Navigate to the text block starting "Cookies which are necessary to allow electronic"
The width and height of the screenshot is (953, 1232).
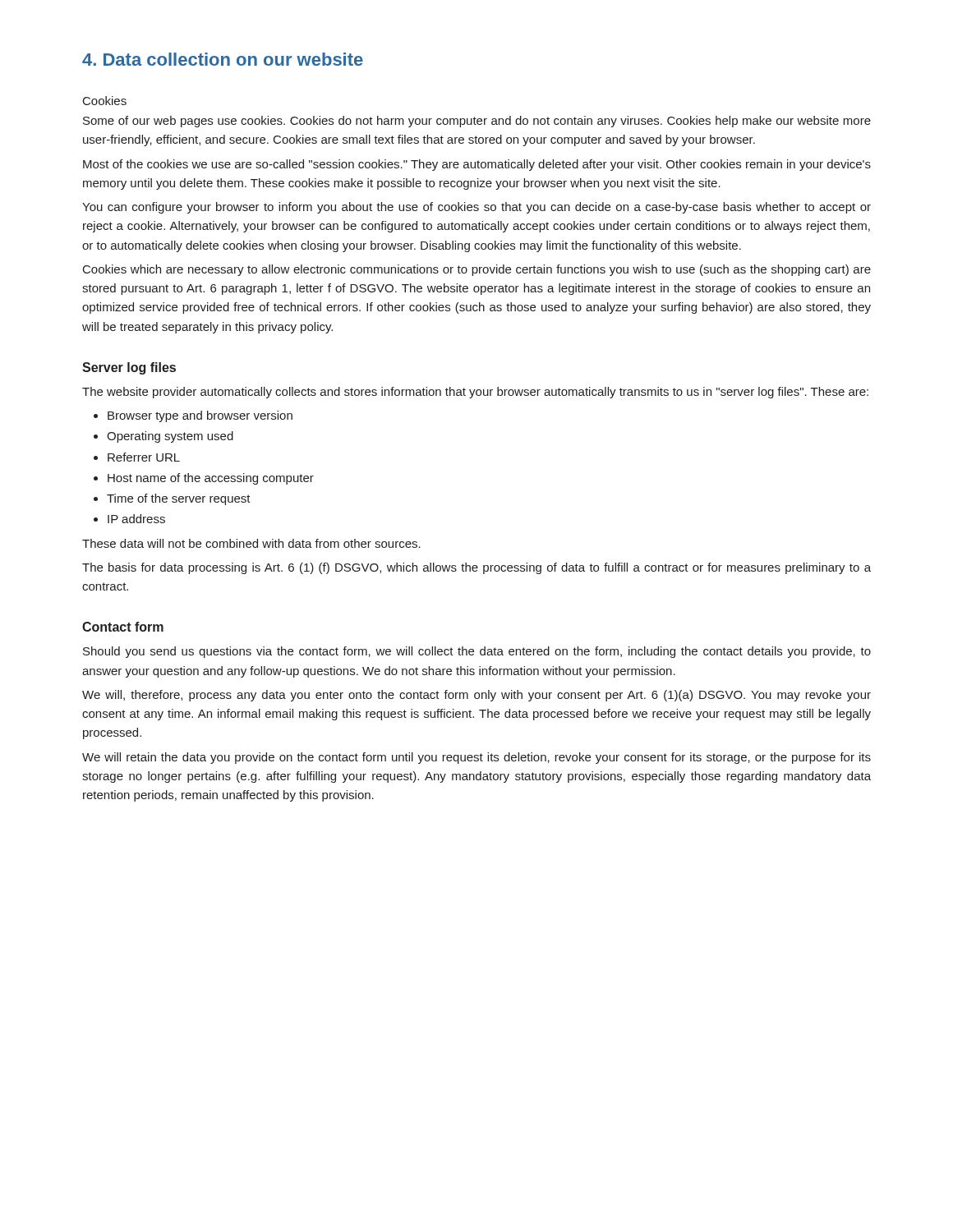pos(476,297)
